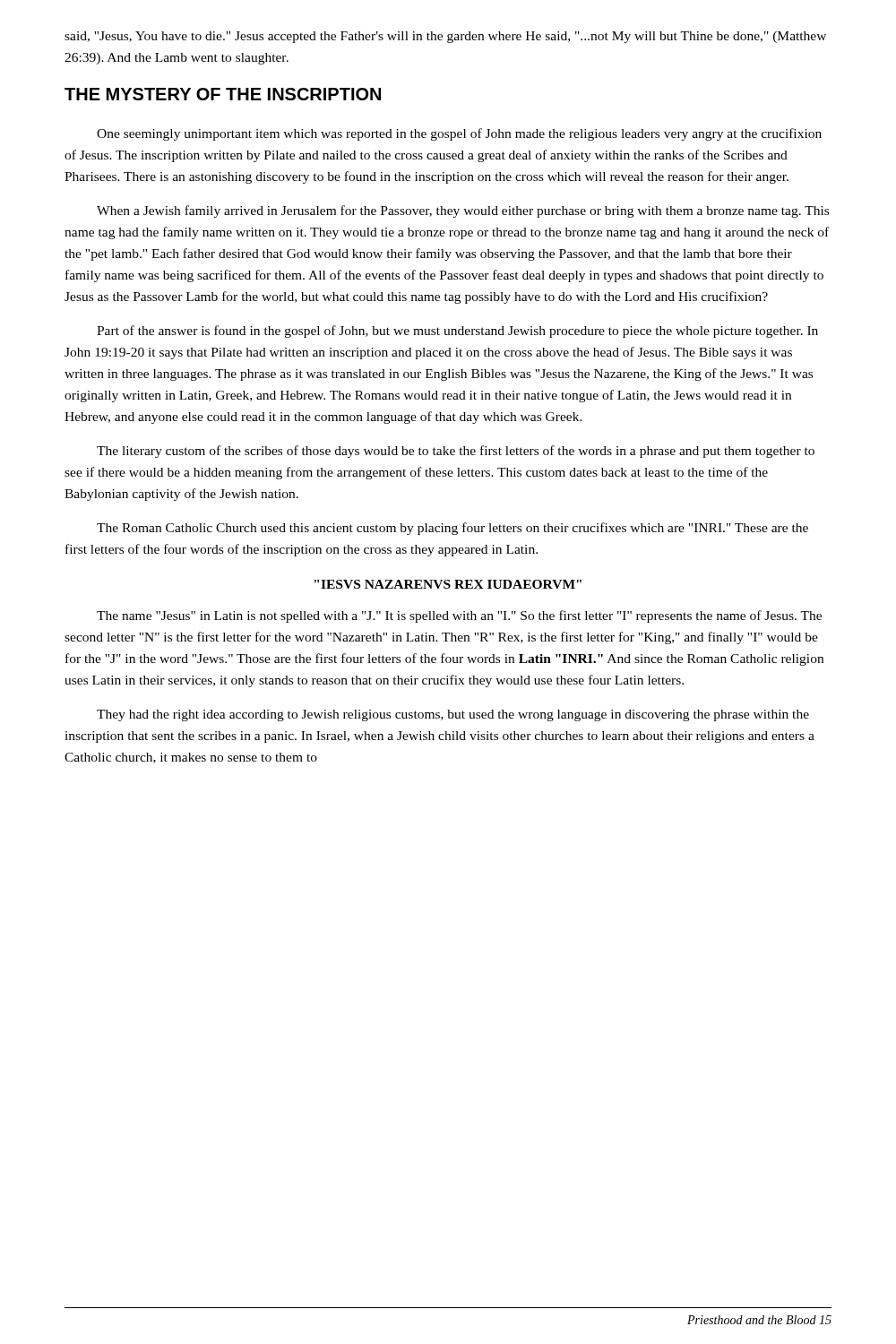Find the text block that reads "The name "Jesus" in Latin is not"
Viewport: 896px width, 1344px height.
pyautogui.click(x=448, y=648)
